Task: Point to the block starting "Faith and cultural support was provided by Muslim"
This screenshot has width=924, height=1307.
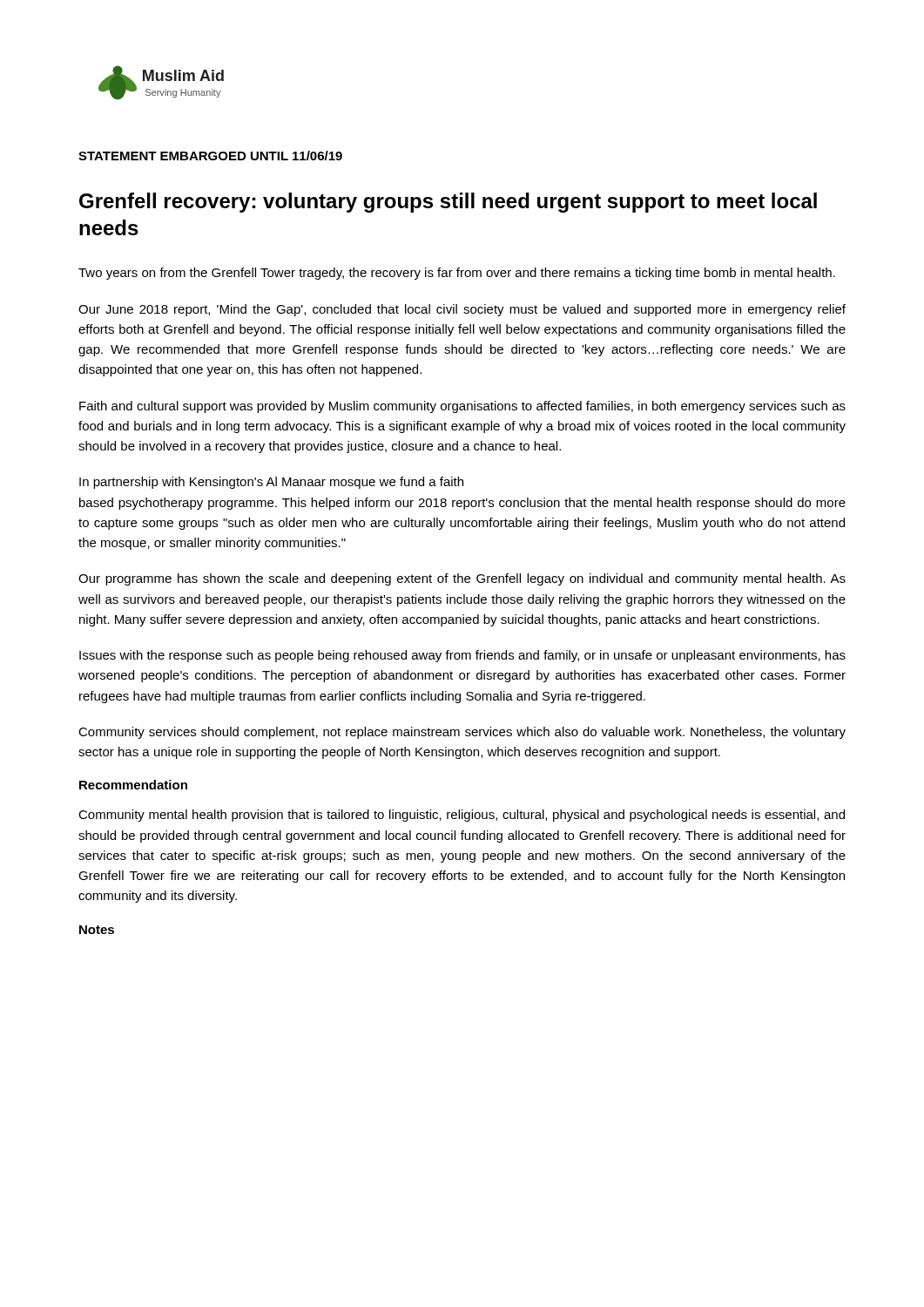Action: click(462, 426)
